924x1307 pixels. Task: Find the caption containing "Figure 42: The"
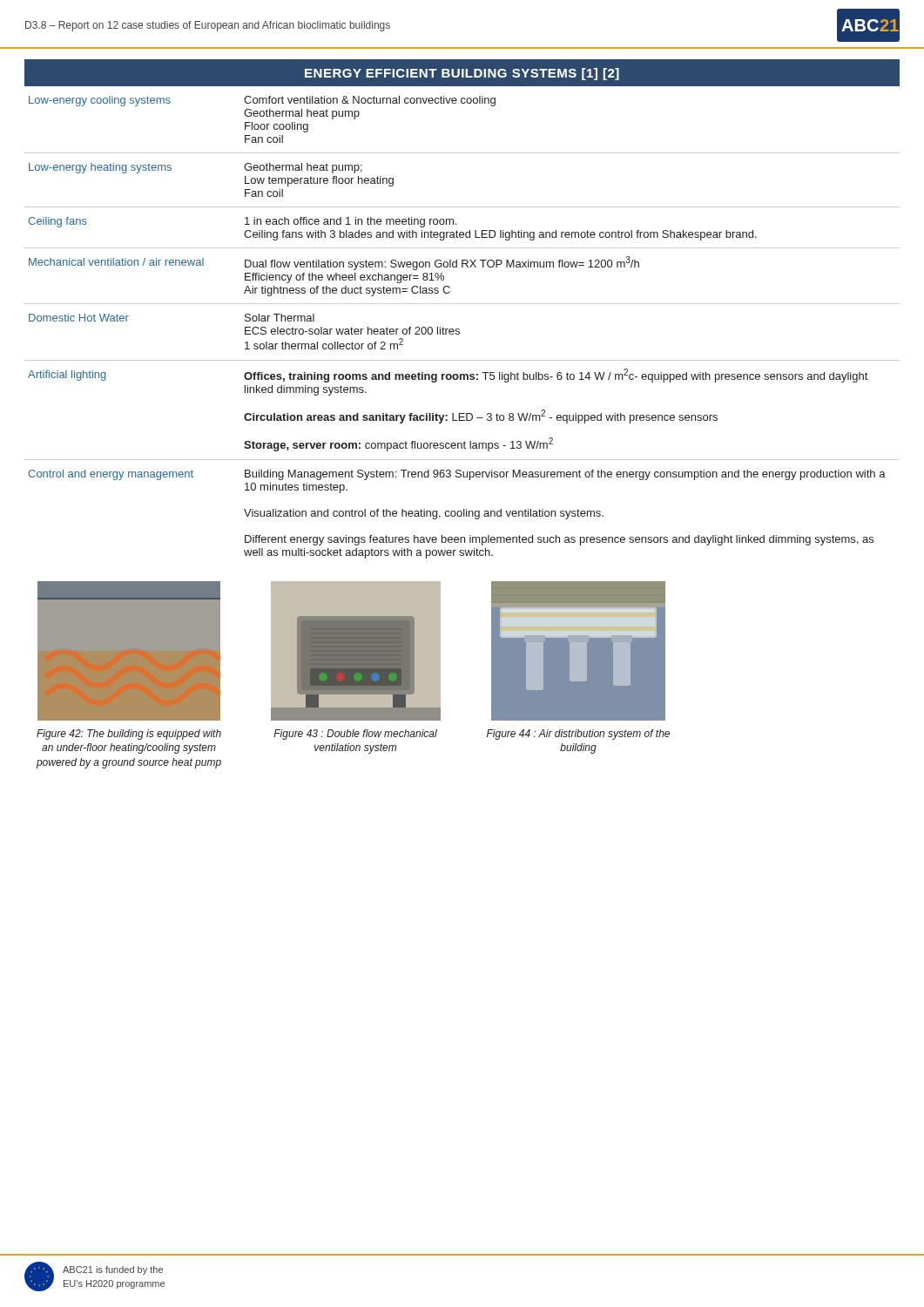(x=129, y=748)
